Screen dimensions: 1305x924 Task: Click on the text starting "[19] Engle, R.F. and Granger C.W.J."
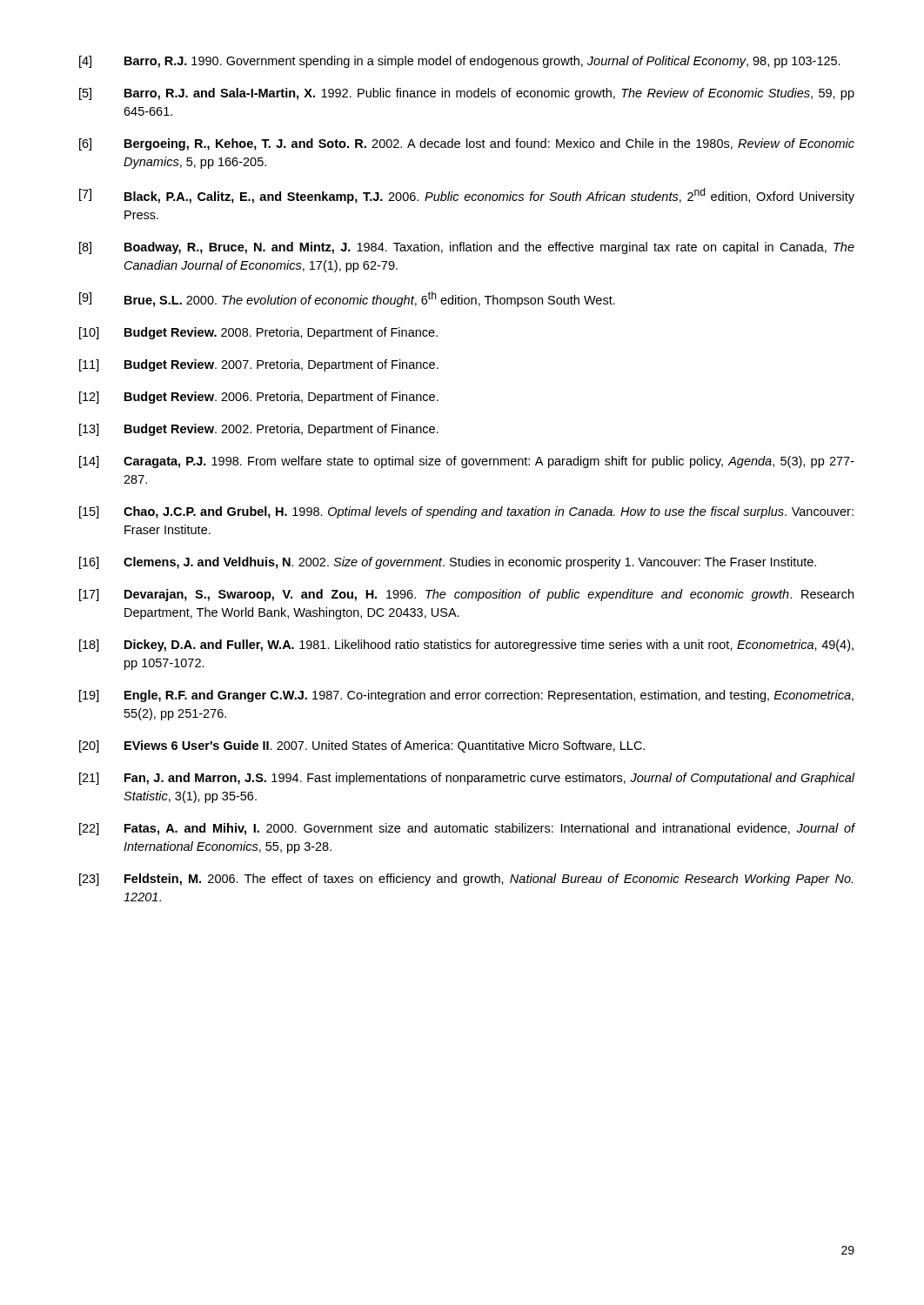(466, 705)
